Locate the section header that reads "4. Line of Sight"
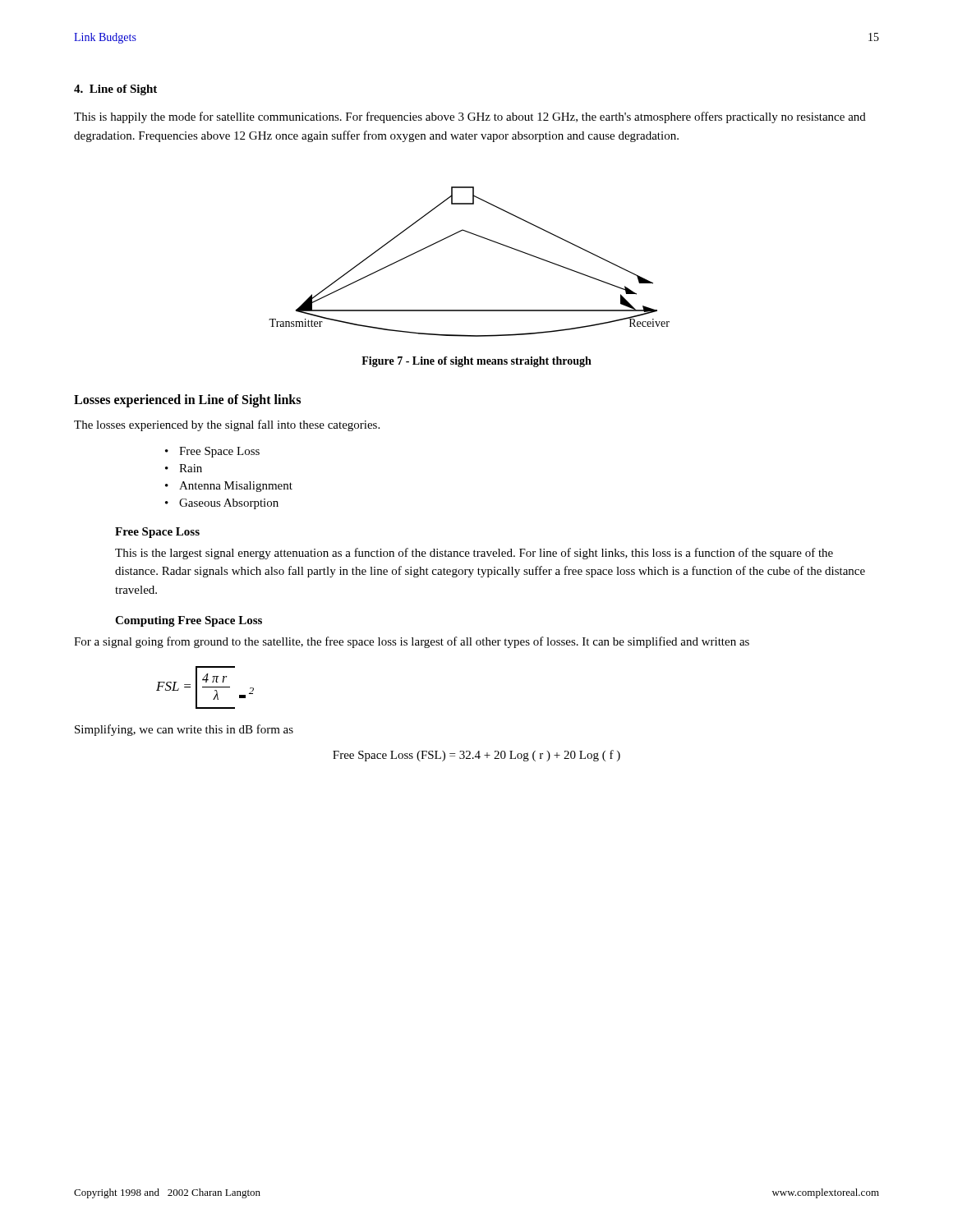This screenshot has width=953, height=1232. click(116, 89)
